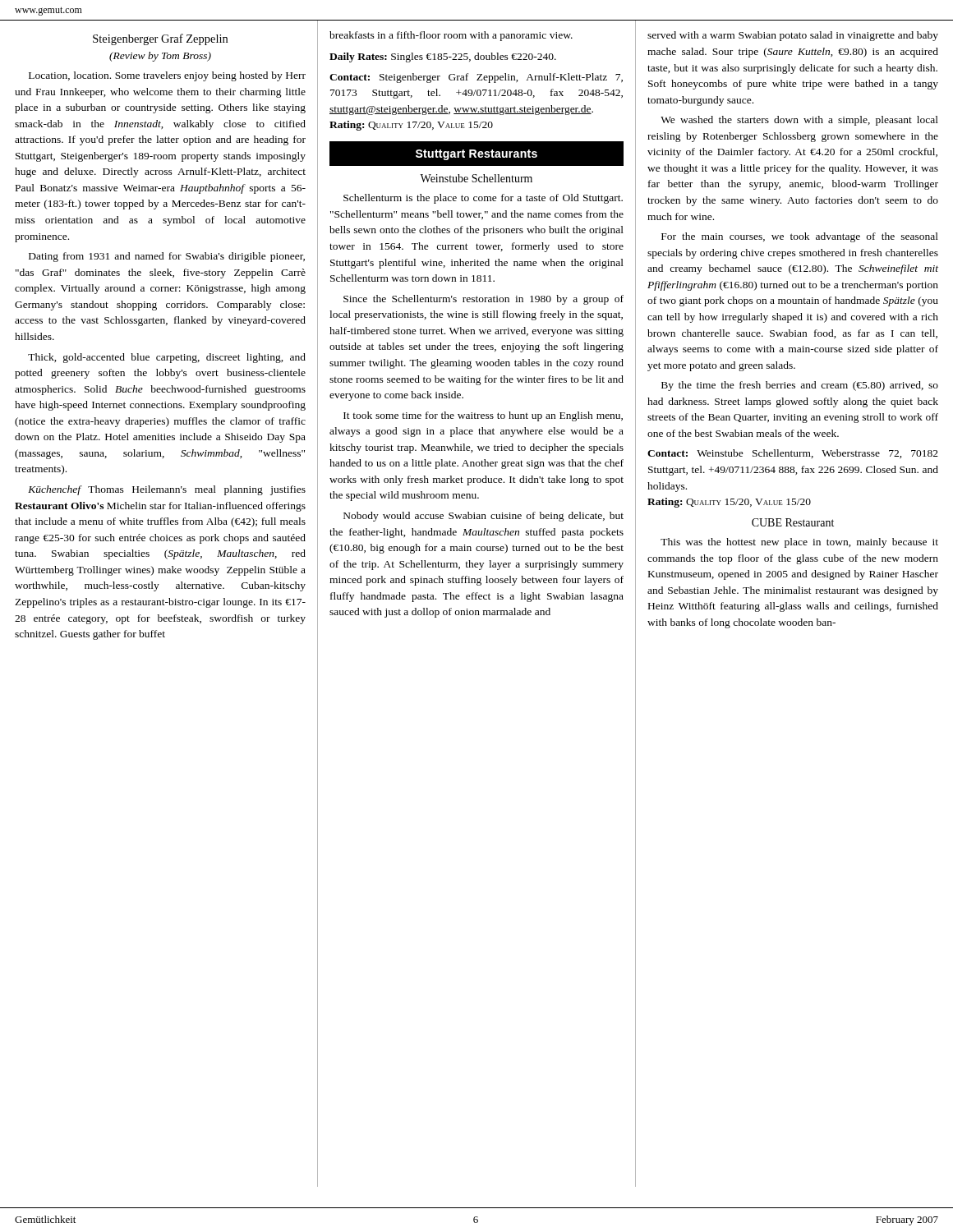Click on the block starting "Location, location. Some"
Image resolution: width=953 pixels, height=1232 pixels.
pyautogui.click(x=160, y=355)
